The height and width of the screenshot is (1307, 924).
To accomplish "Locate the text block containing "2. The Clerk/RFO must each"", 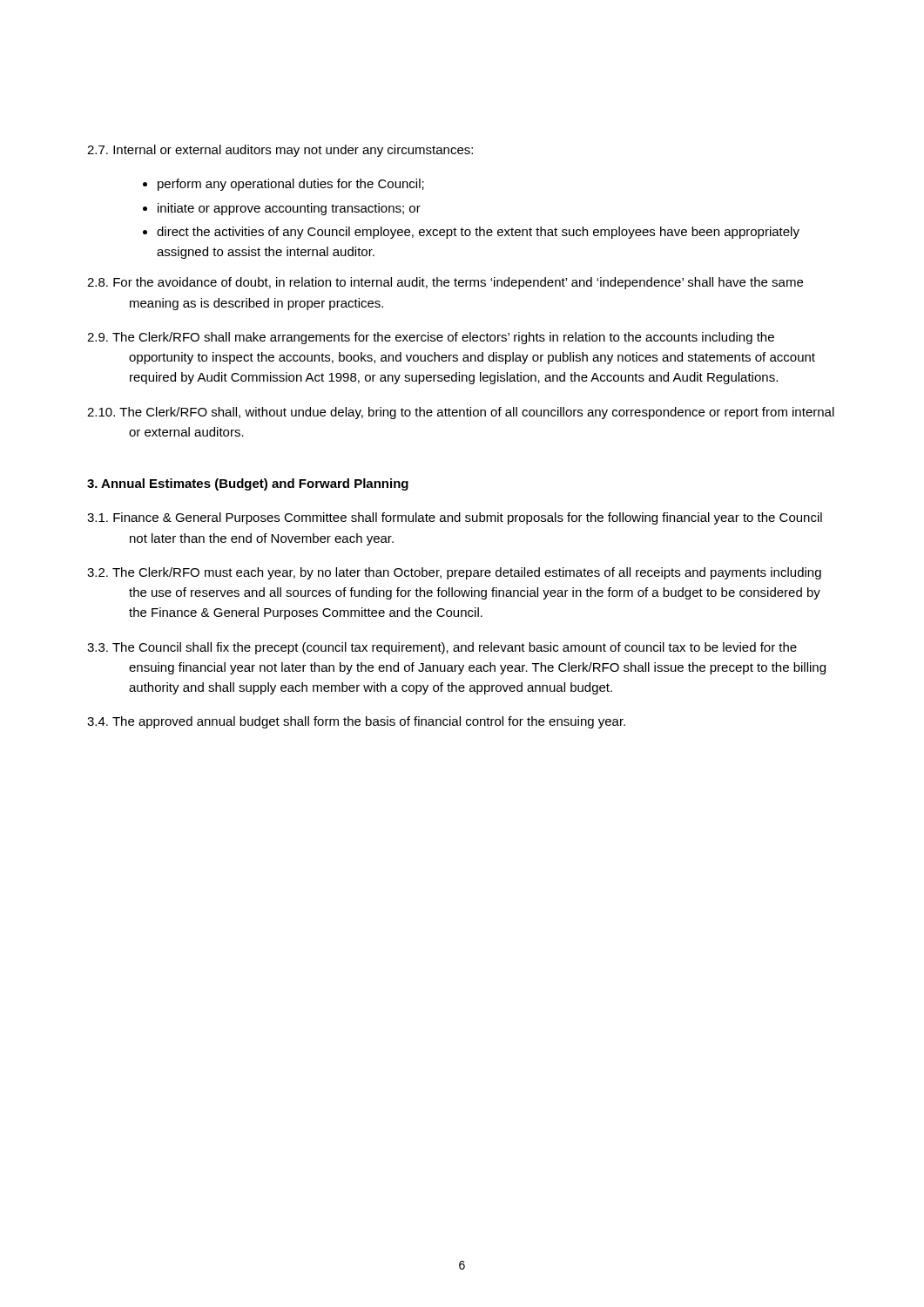I will 454,592.
